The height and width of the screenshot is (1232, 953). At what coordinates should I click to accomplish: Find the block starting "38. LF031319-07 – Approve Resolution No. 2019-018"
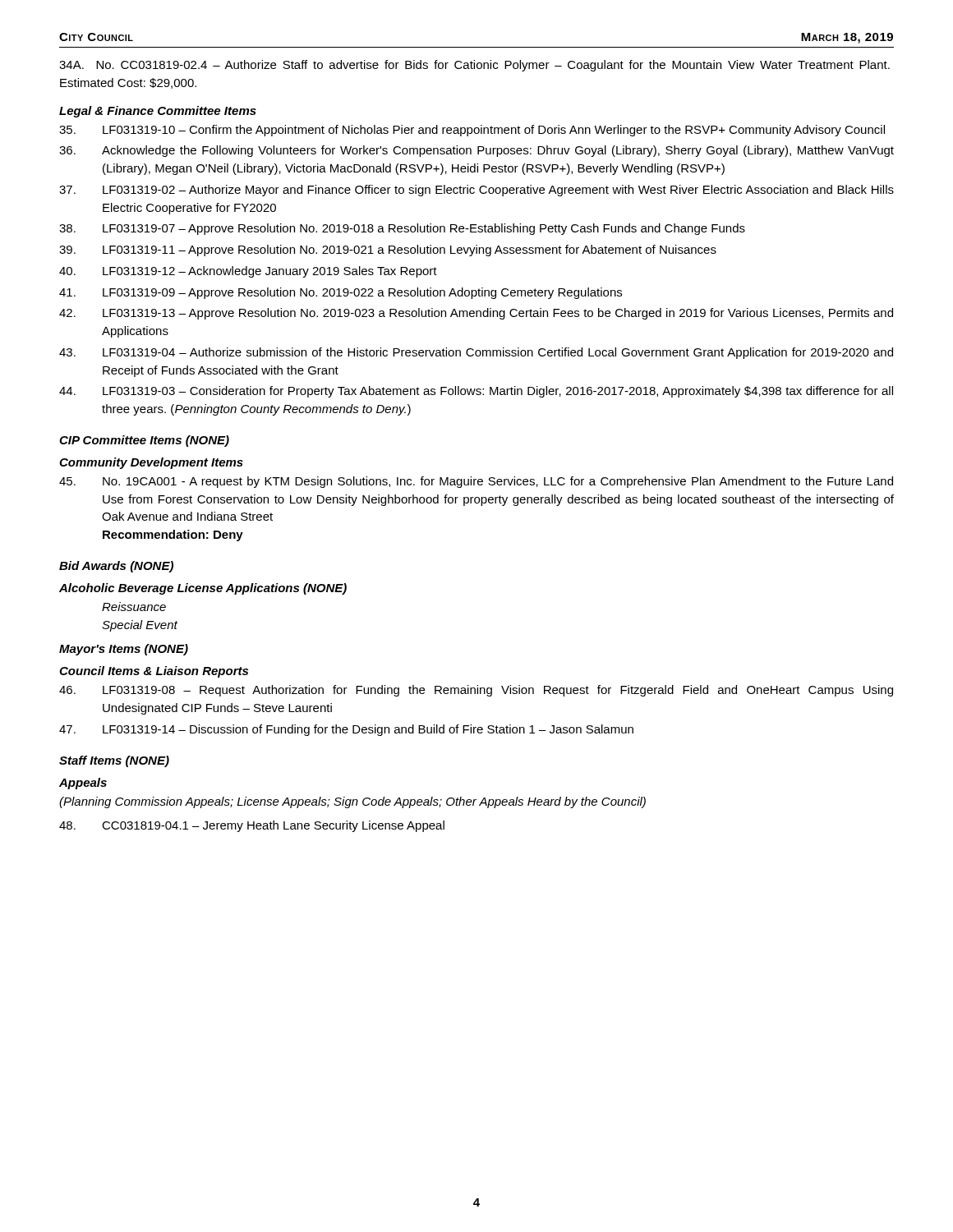476,228
